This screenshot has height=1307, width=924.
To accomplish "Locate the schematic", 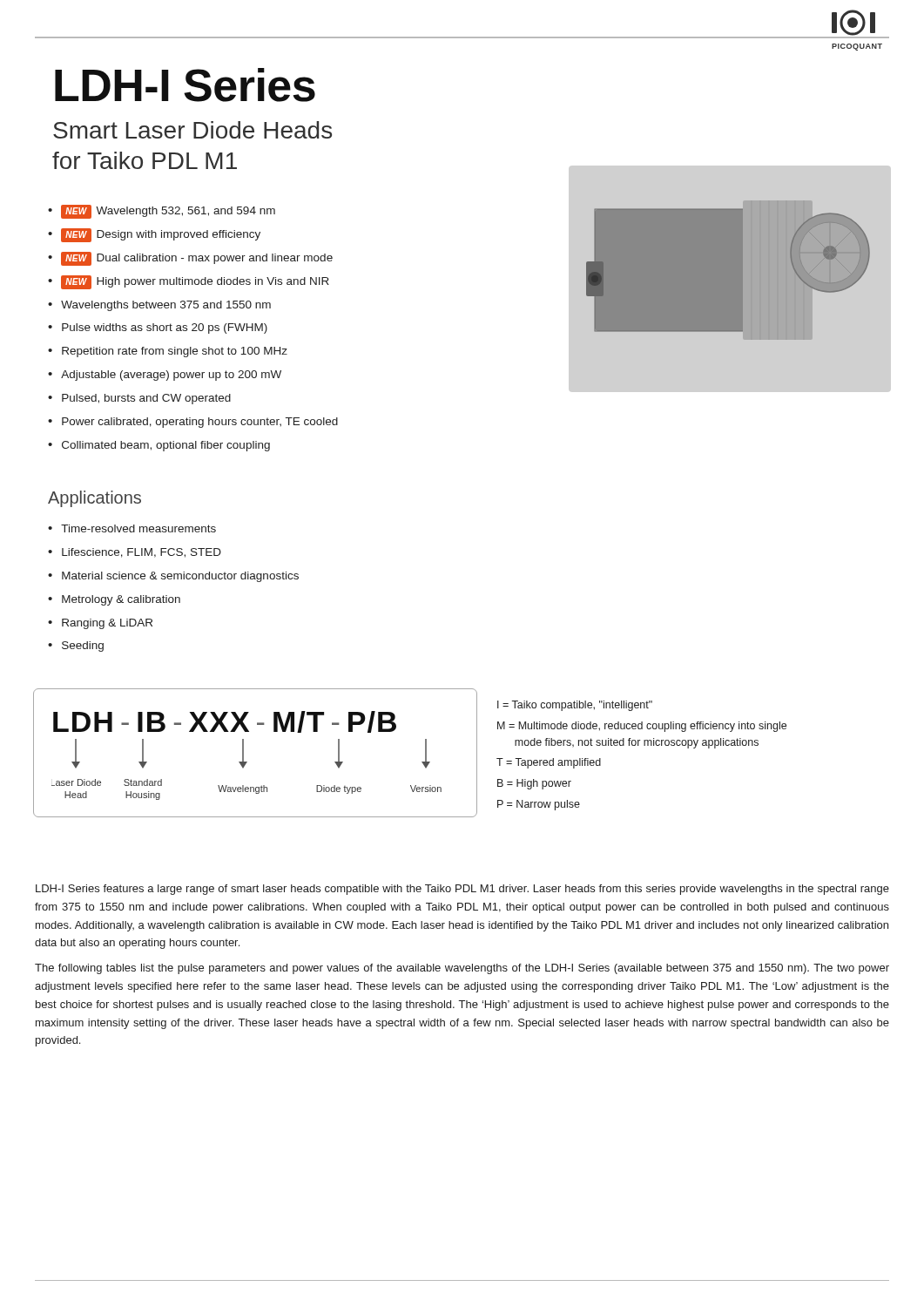I will pos(255,753).
